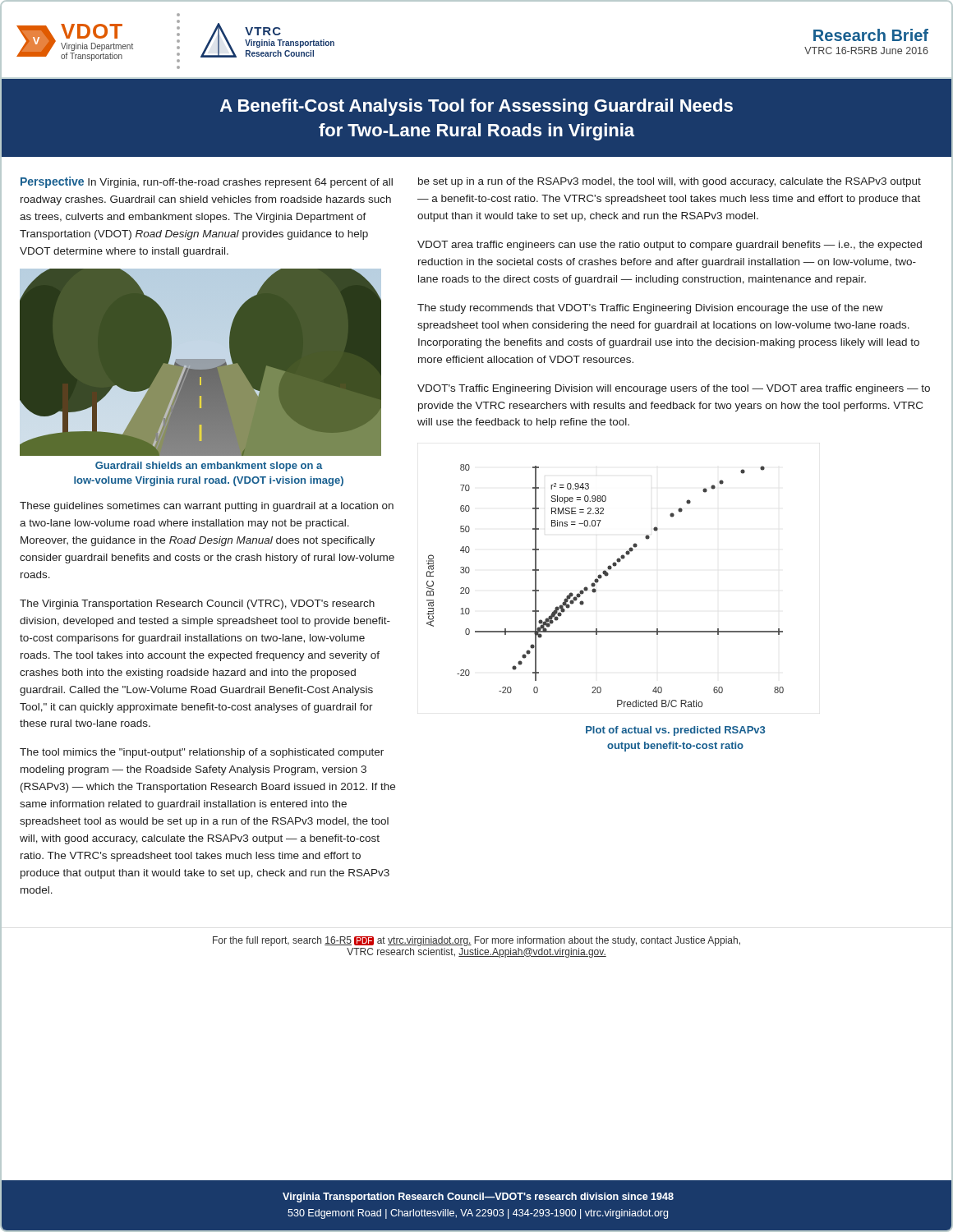Select the text block with the text "These guidelines sometimes can warrant putting in guardrail"
This screenshot has height=1232, width=953.
coord(207,540)
